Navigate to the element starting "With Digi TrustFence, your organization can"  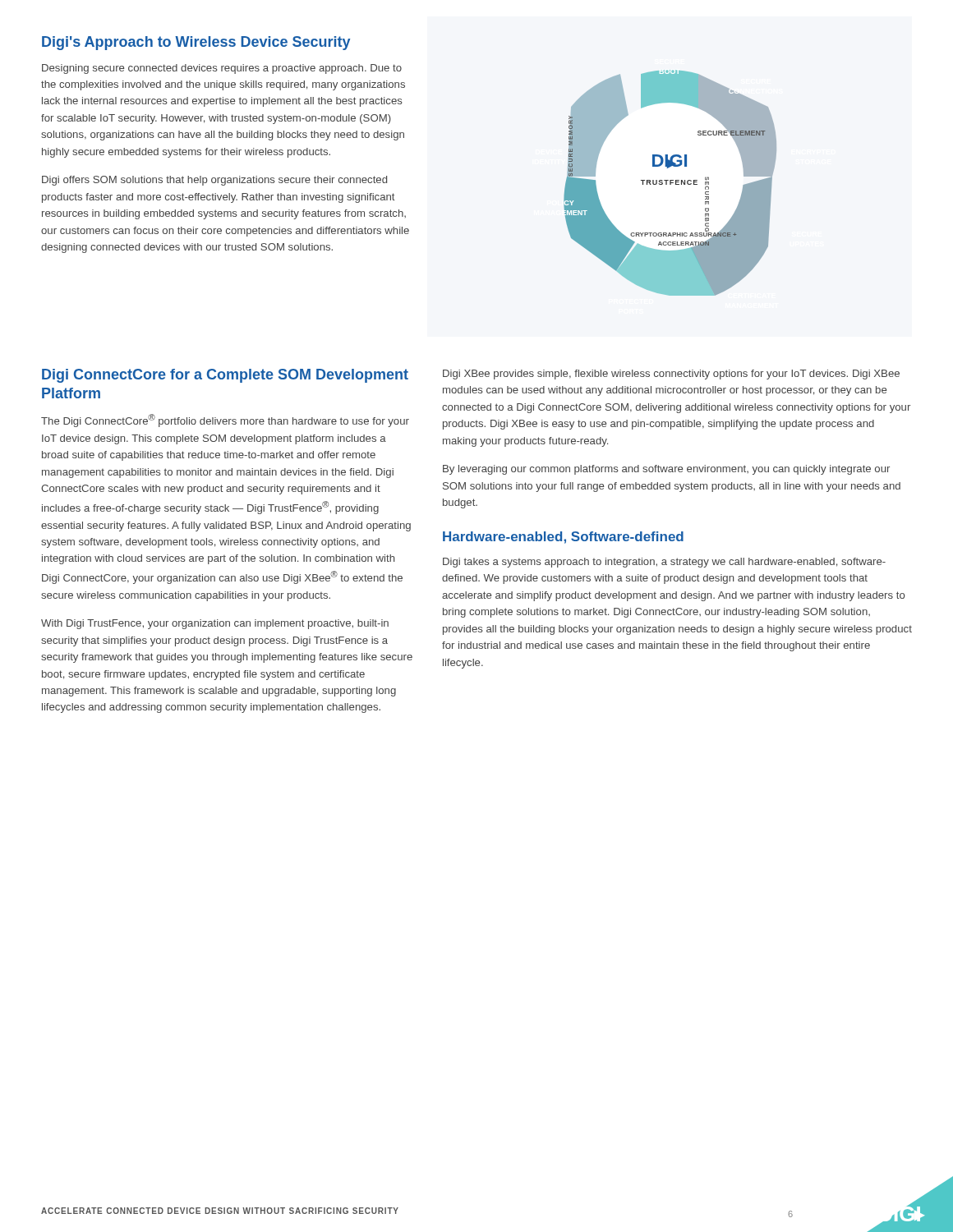(x=227, y=665)
